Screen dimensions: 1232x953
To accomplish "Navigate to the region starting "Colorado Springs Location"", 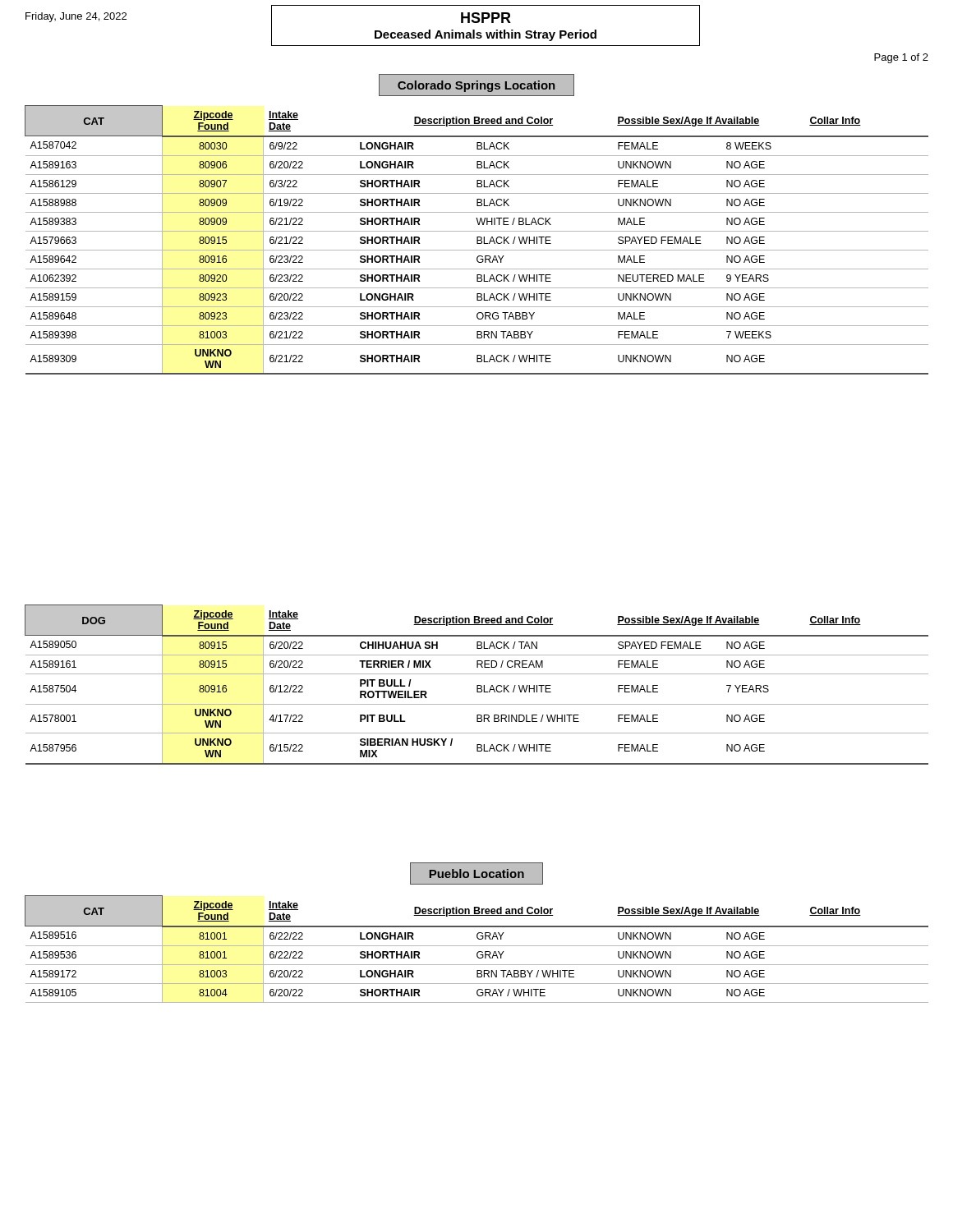I will click(x=476, y=85).
